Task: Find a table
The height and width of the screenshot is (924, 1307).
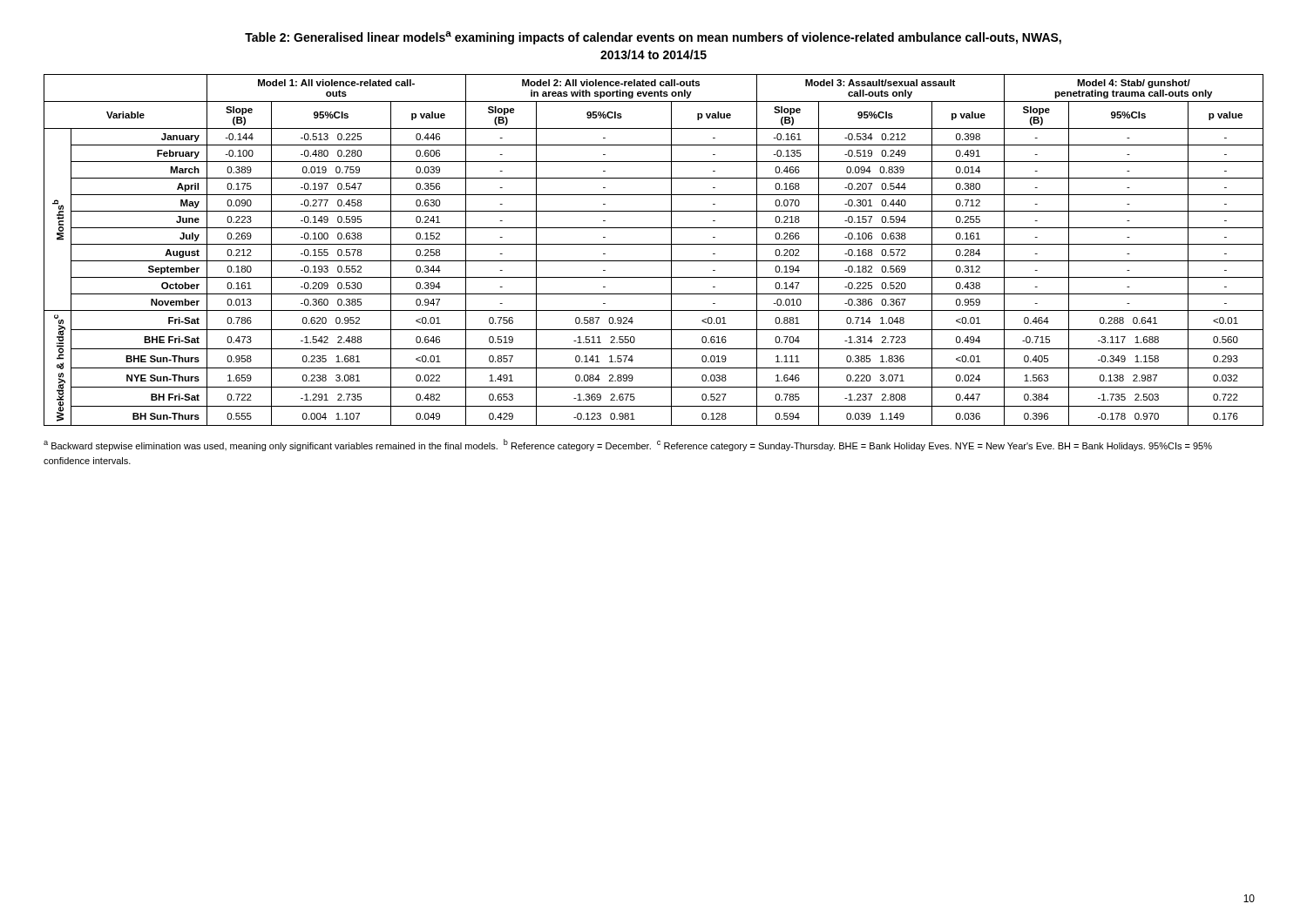Action: 654,250
